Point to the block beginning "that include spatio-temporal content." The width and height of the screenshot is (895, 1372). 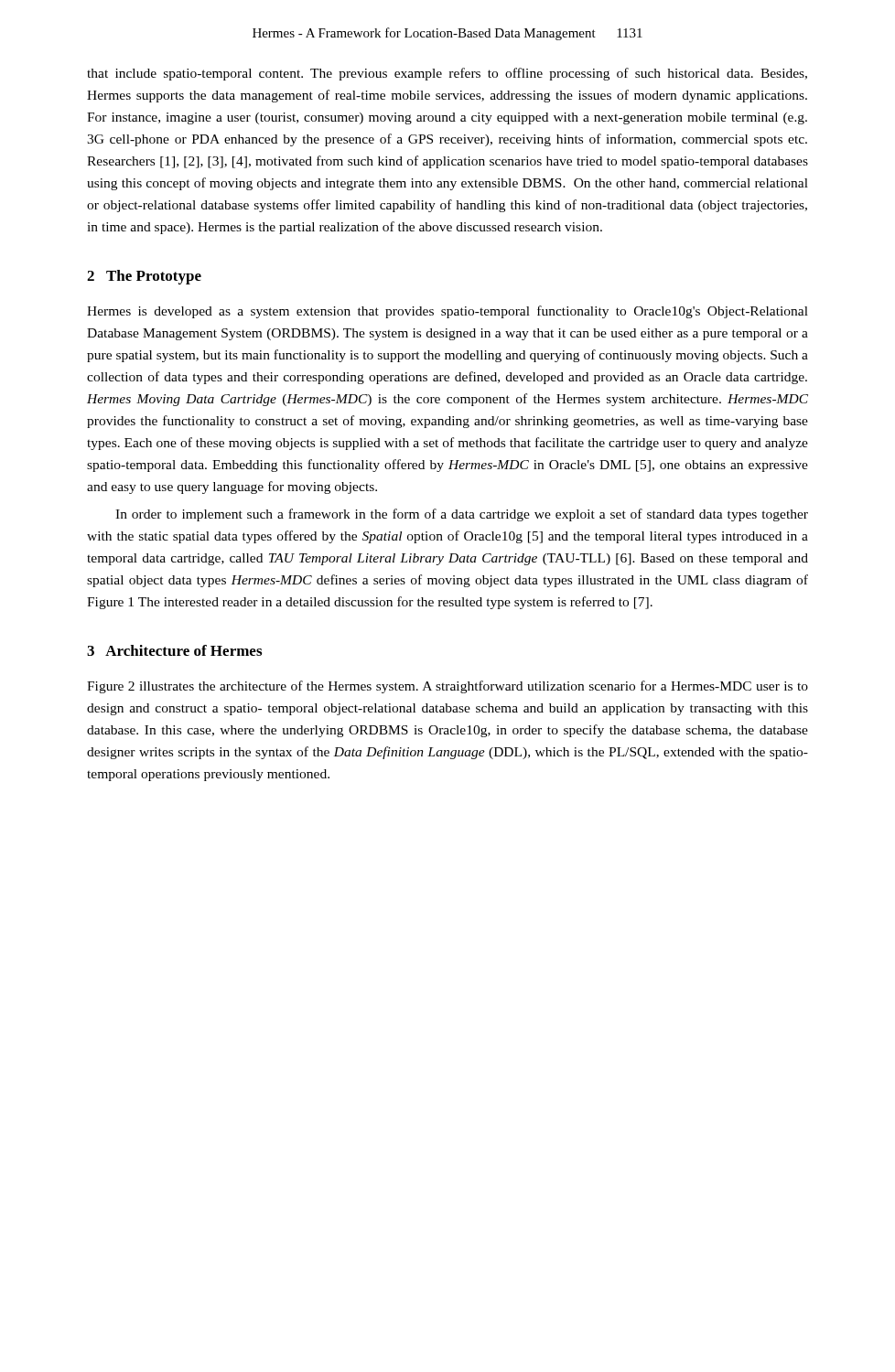[448, 150]
